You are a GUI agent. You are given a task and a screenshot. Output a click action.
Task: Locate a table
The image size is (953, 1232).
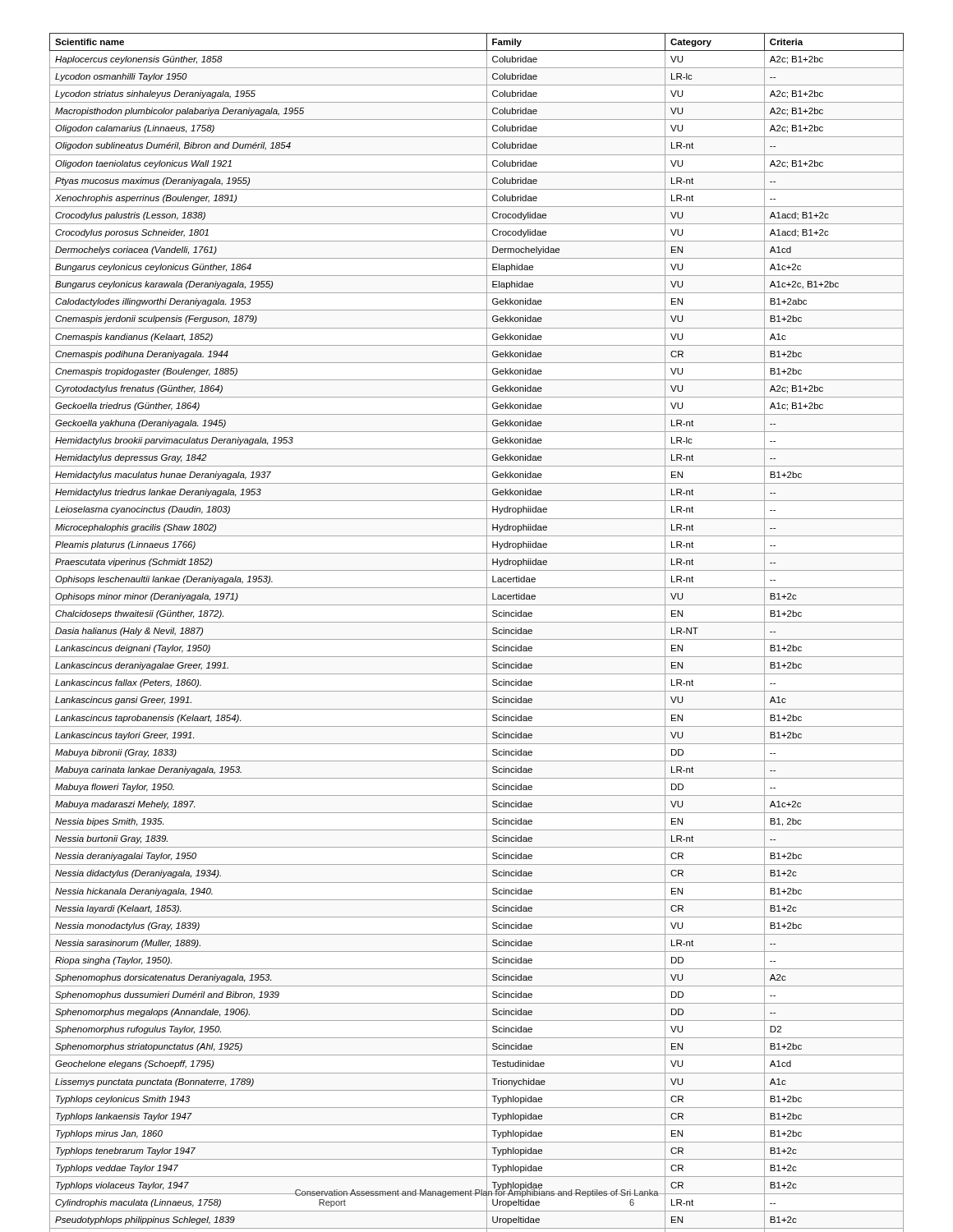pyautogui.click(x=476, y=632)
